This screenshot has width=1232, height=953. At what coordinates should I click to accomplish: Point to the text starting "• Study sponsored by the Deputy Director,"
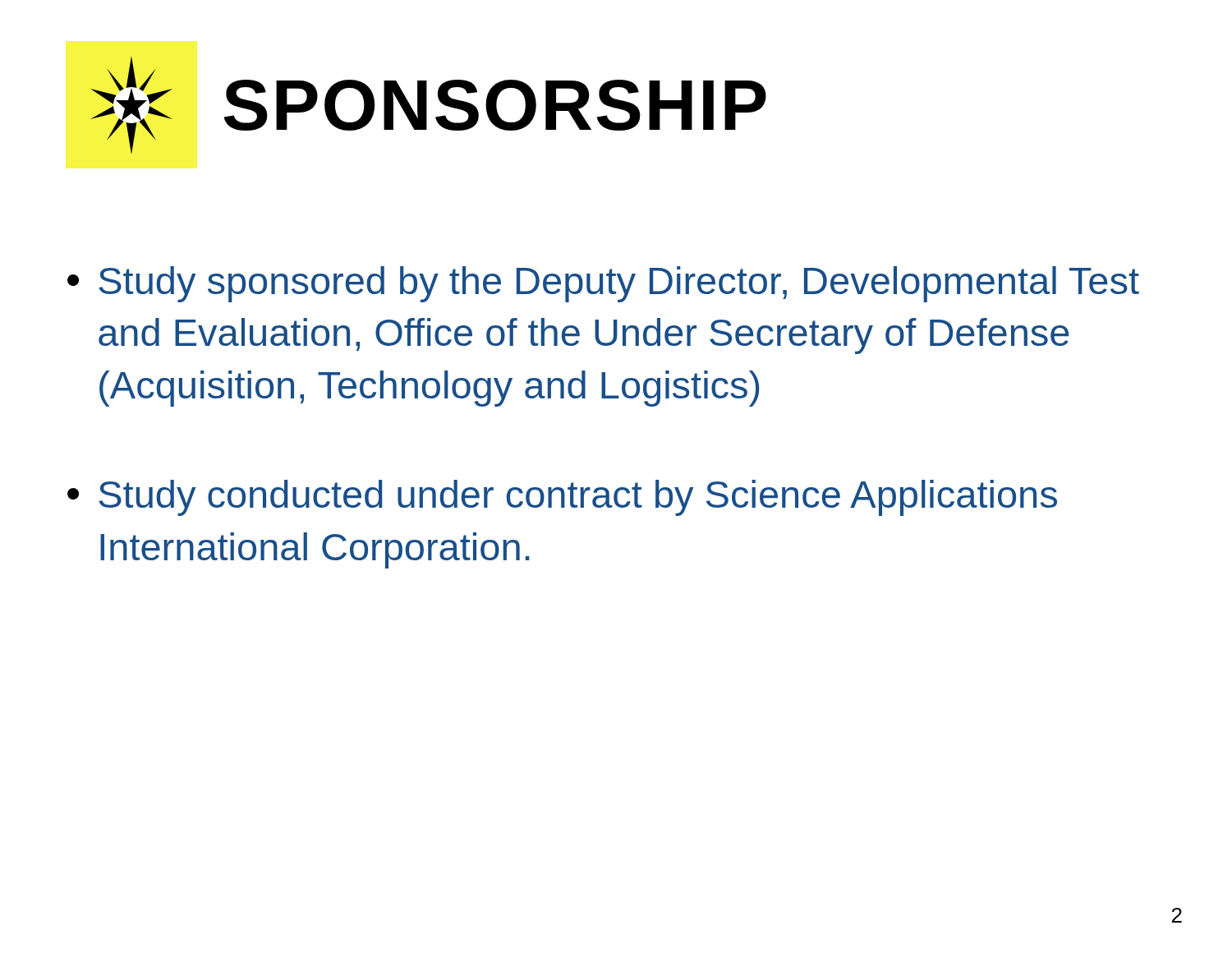[x=616, y=333]
